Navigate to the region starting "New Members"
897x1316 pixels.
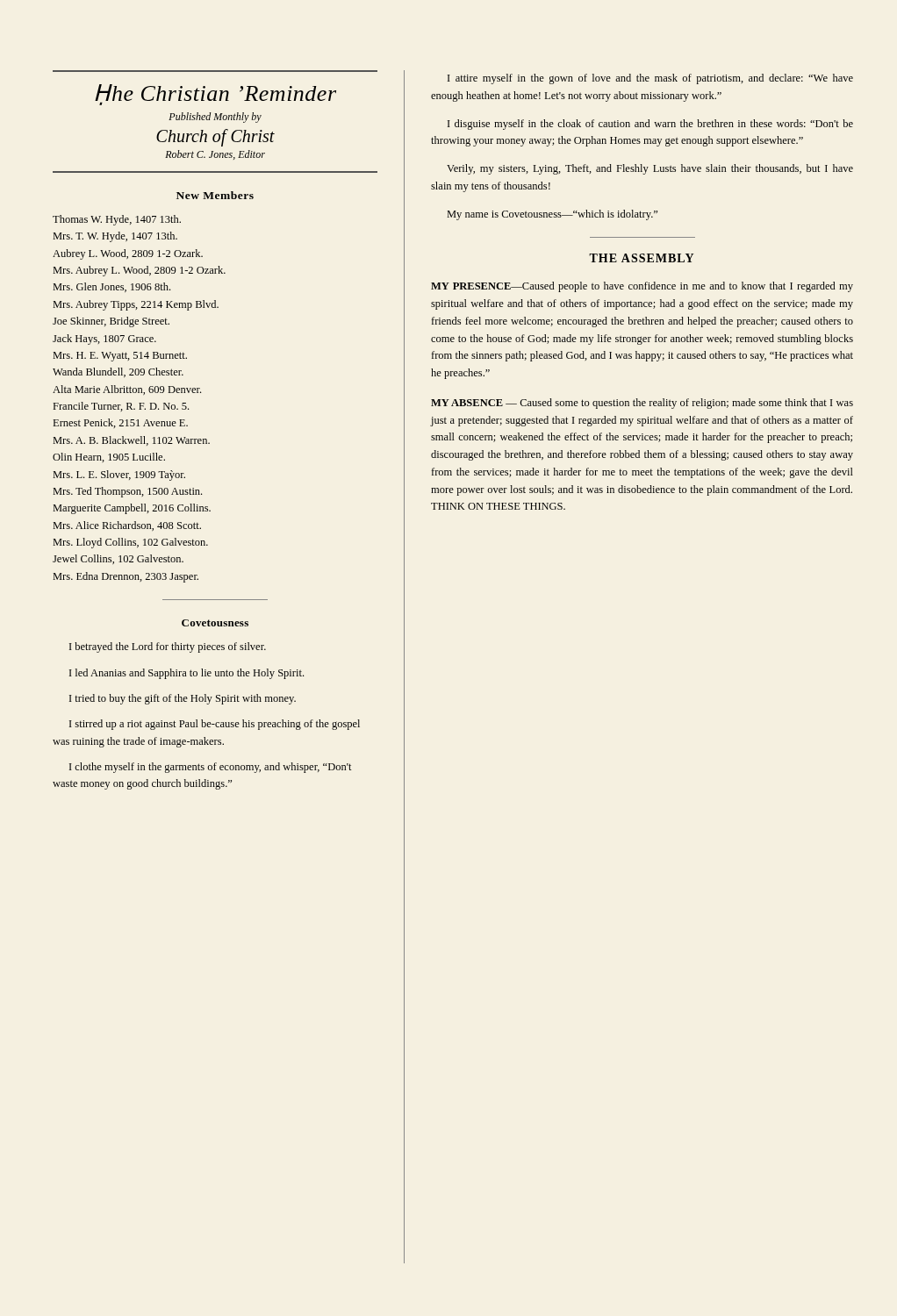coord(215,195)
